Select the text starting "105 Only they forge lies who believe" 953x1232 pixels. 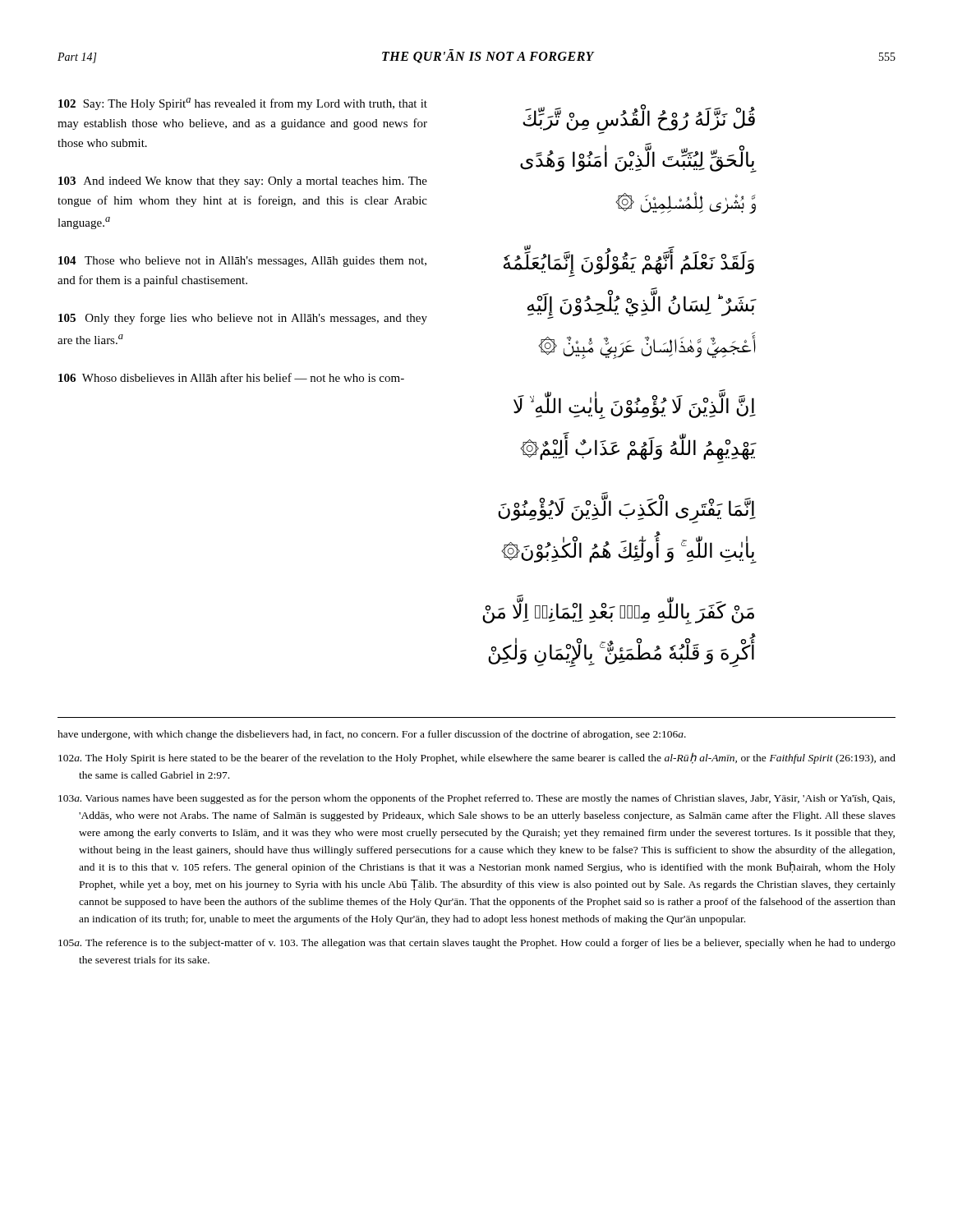coord(242,329)
